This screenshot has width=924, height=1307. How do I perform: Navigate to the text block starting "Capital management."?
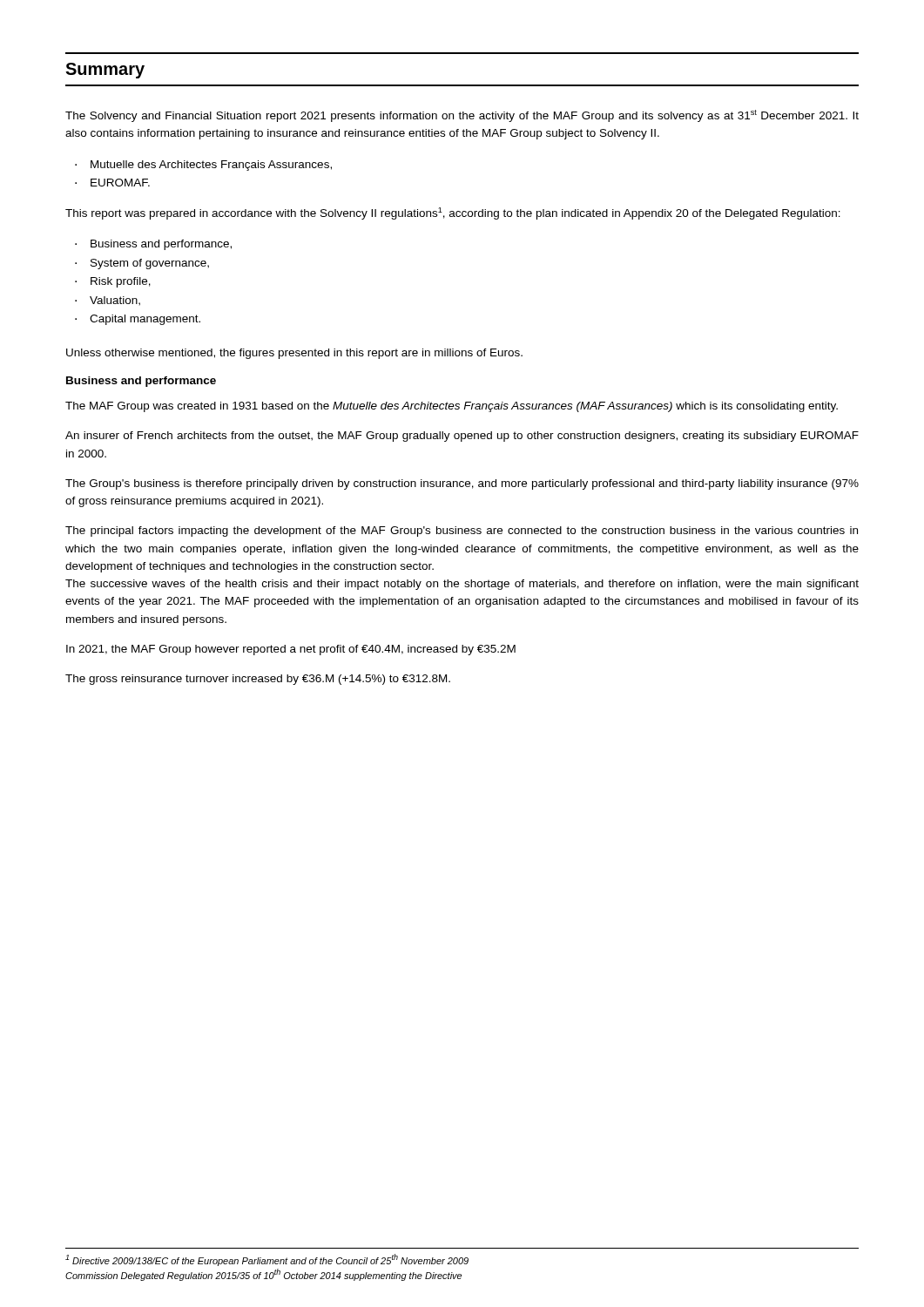point(146,319)
